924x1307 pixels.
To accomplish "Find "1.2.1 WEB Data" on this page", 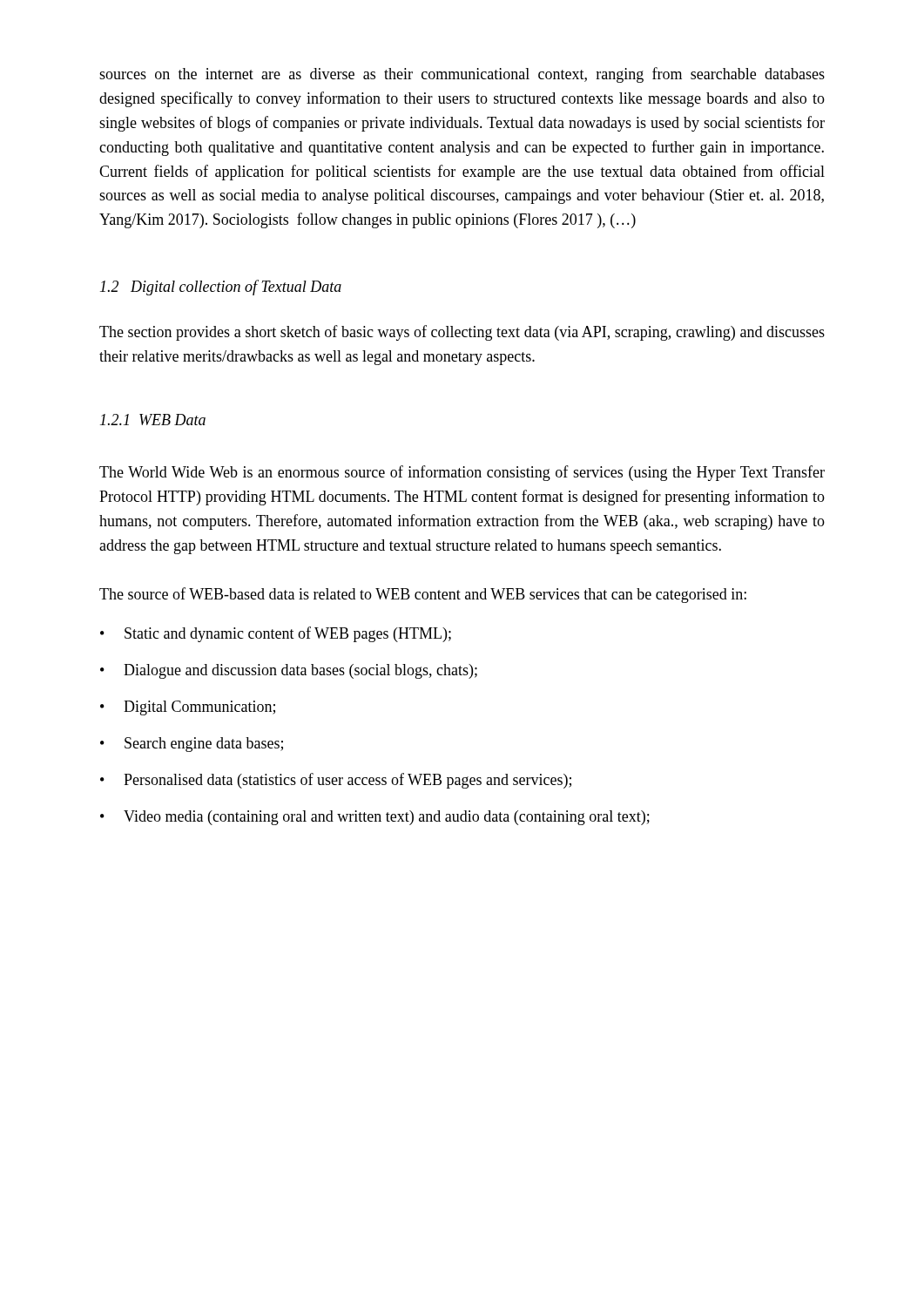I will tap(153, 420).
